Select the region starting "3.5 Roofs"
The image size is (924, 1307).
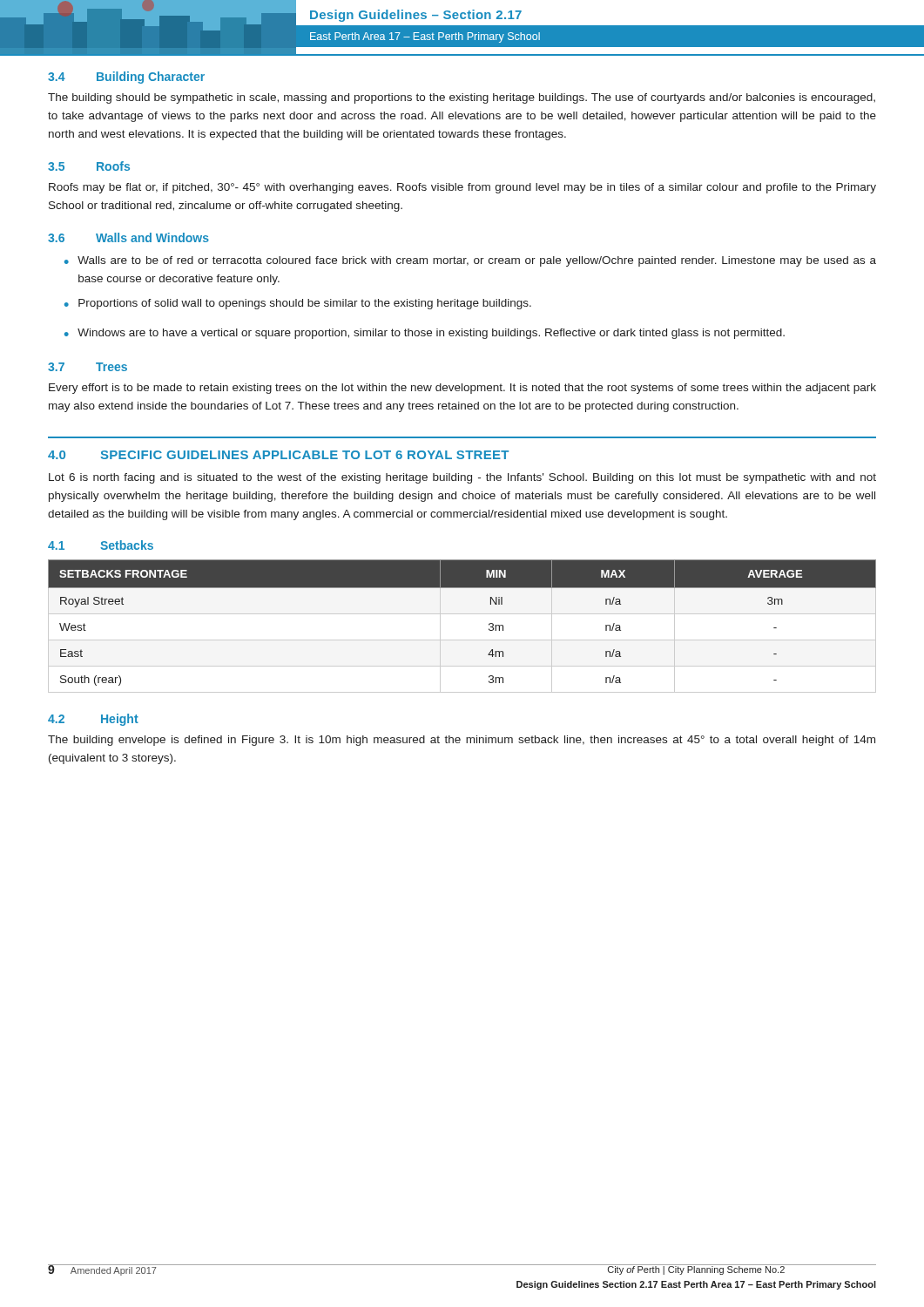89,166
